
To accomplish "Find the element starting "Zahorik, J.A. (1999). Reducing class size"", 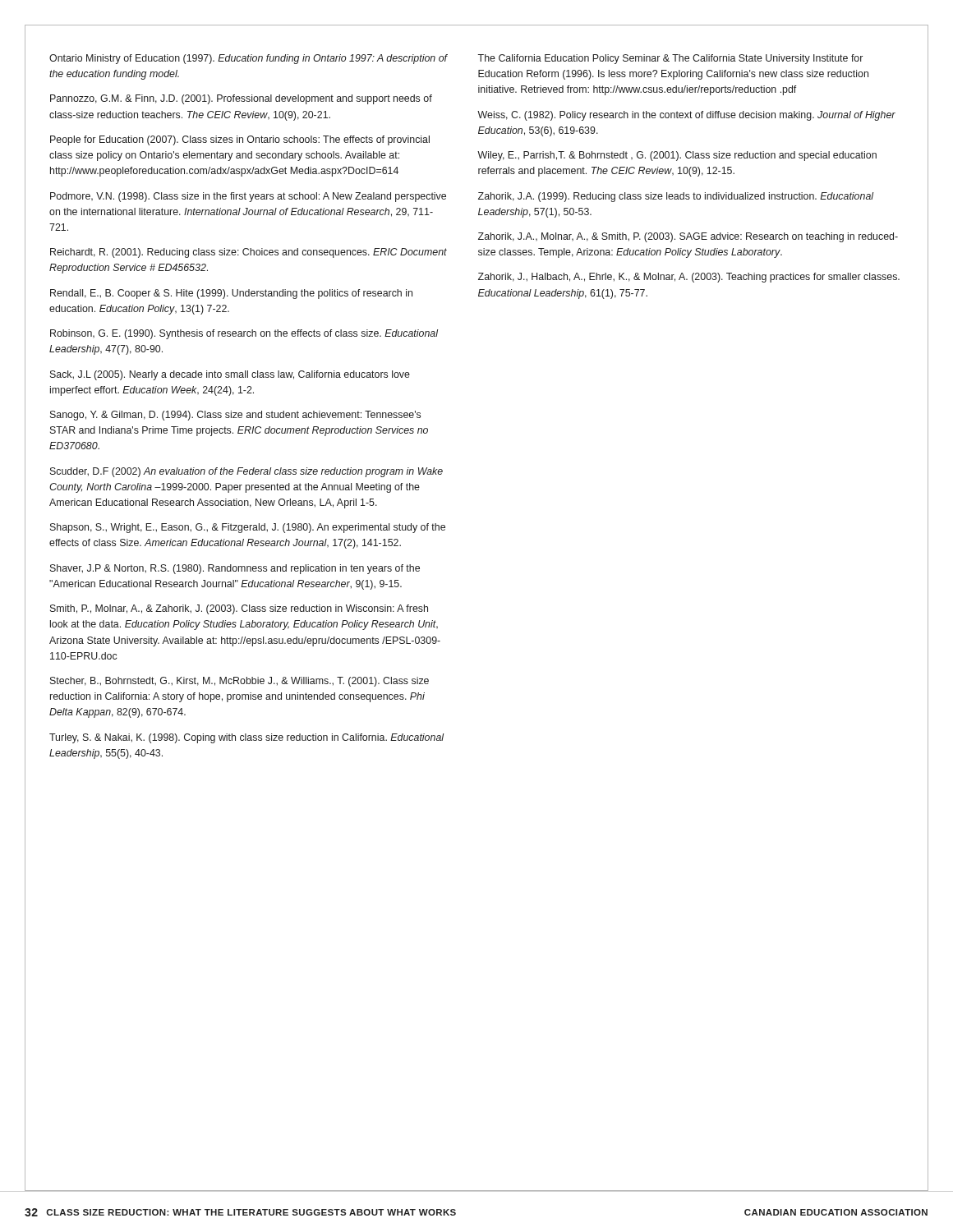I will [x=676, y=204].
